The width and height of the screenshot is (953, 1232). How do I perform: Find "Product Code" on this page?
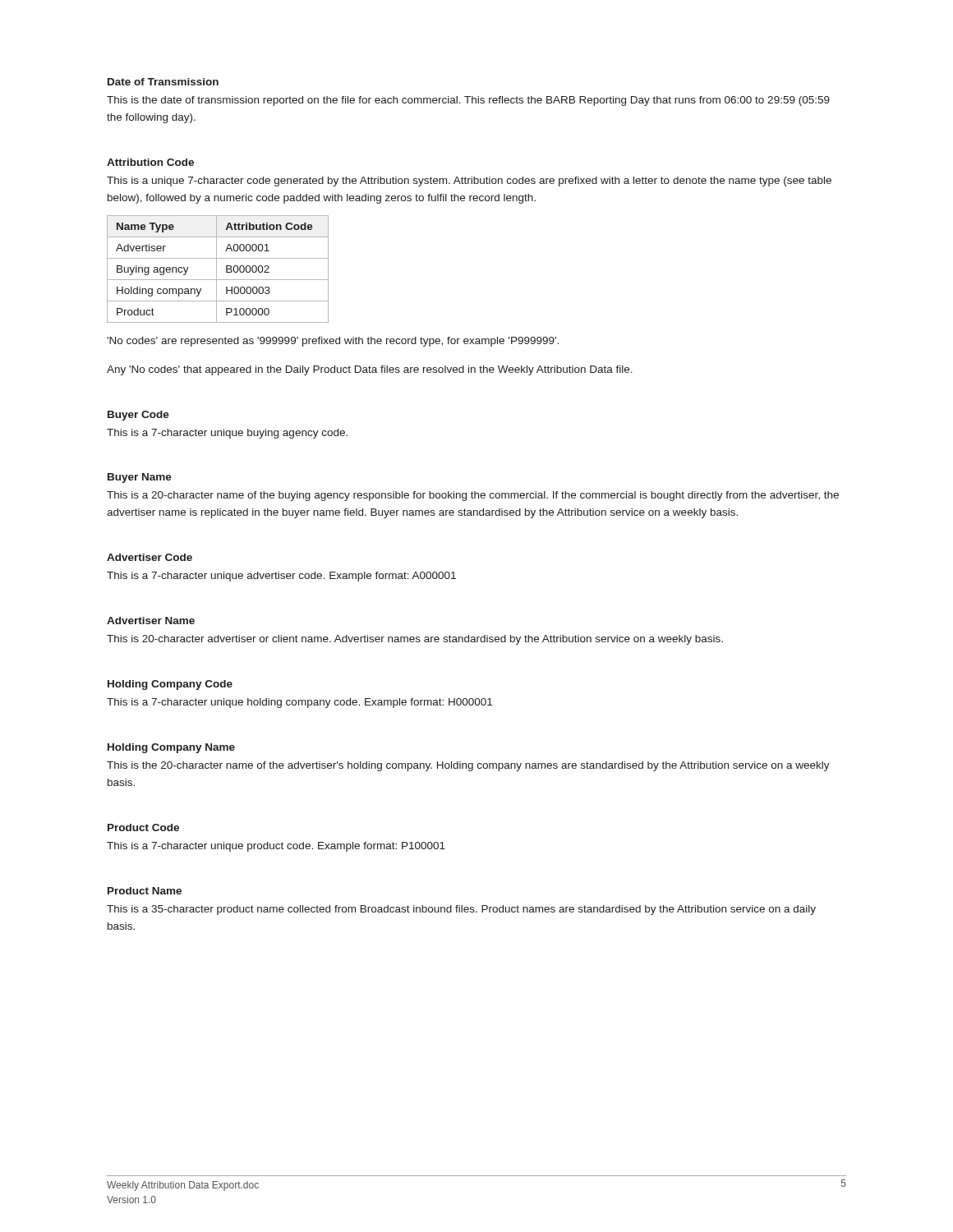tap(143, 827)
